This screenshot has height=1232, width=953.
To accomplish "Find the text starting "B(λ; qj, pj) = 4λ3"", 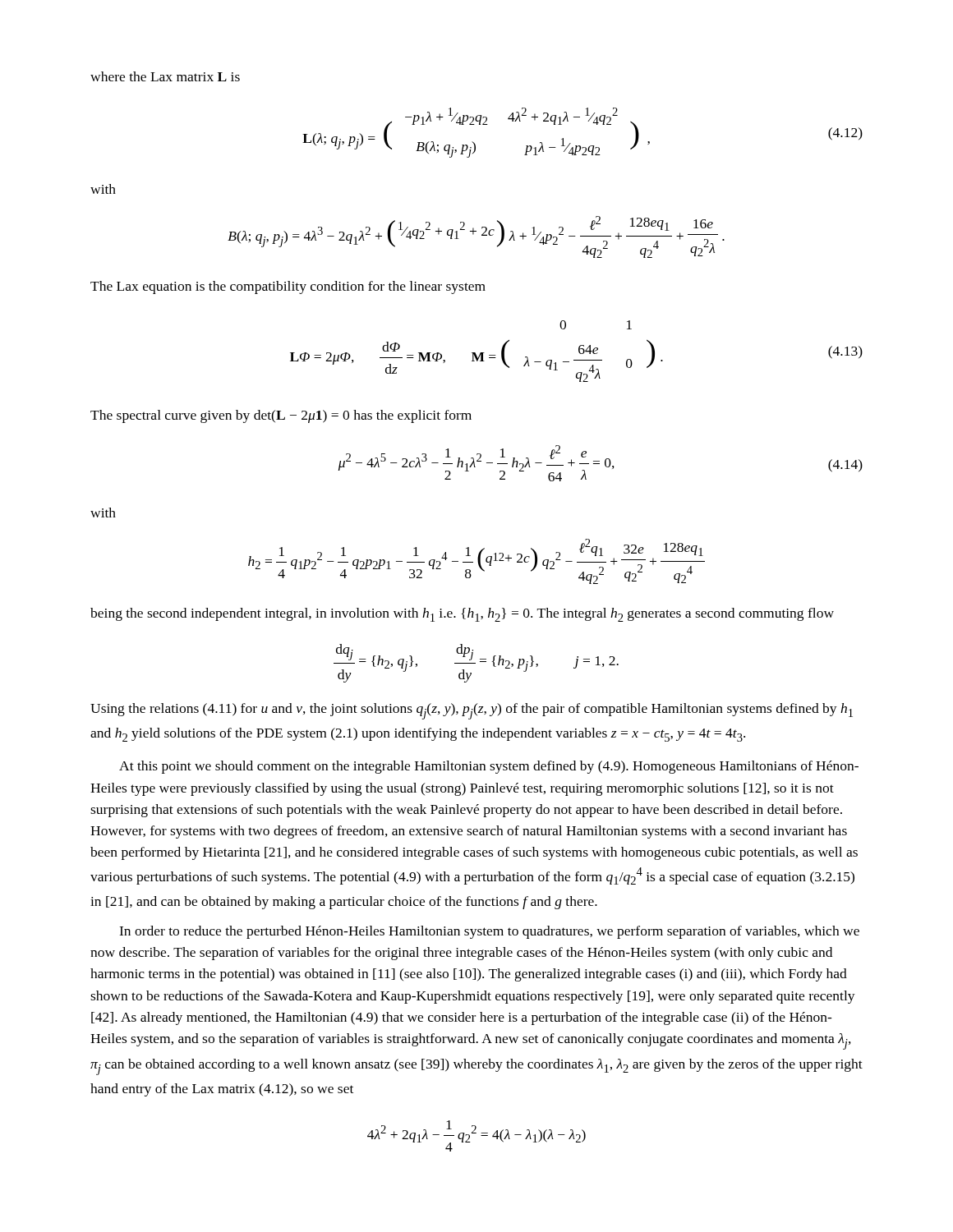I will 476,237.
